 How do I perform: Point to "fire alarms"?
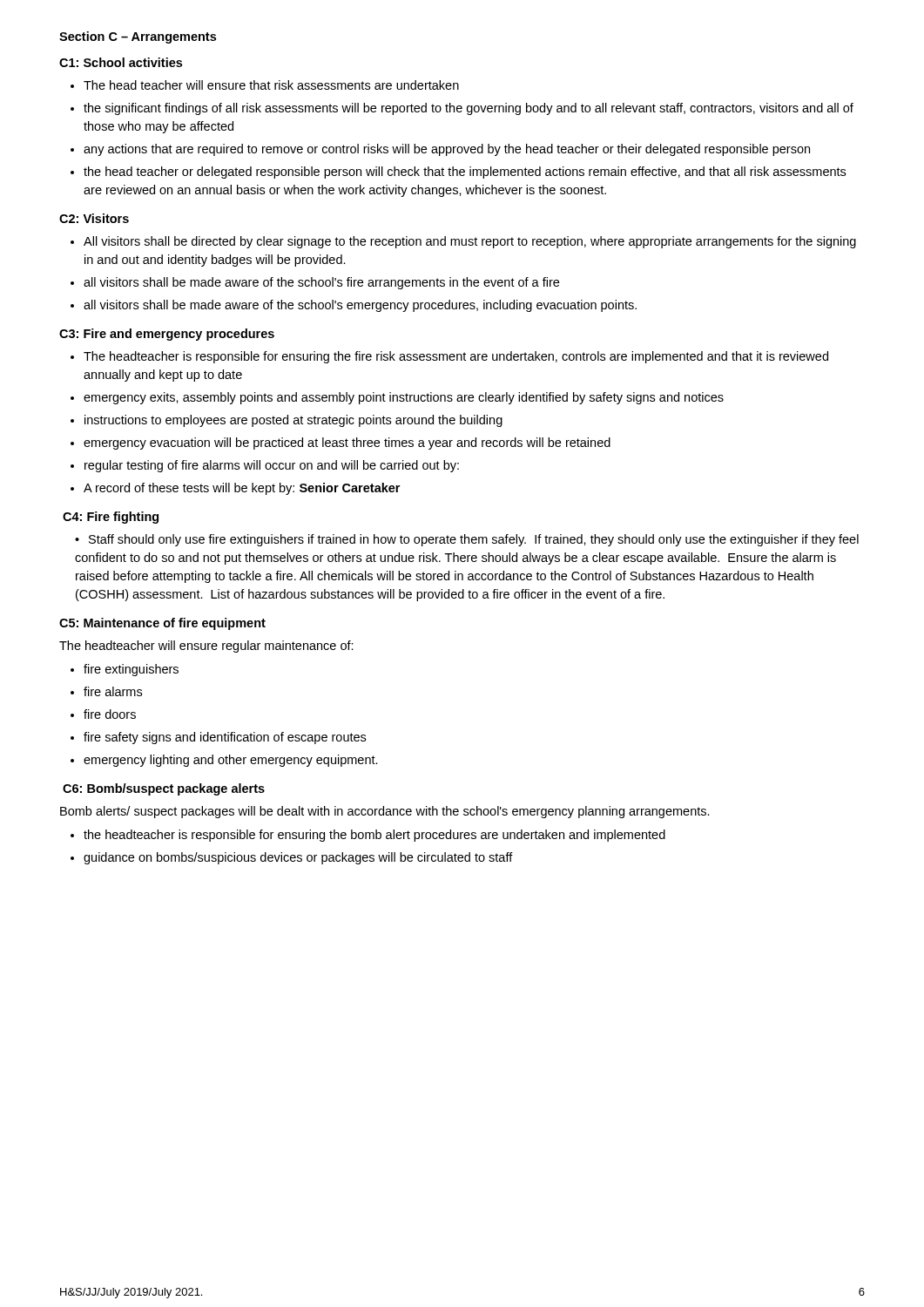pyautogui.click(x=113, y=692)
